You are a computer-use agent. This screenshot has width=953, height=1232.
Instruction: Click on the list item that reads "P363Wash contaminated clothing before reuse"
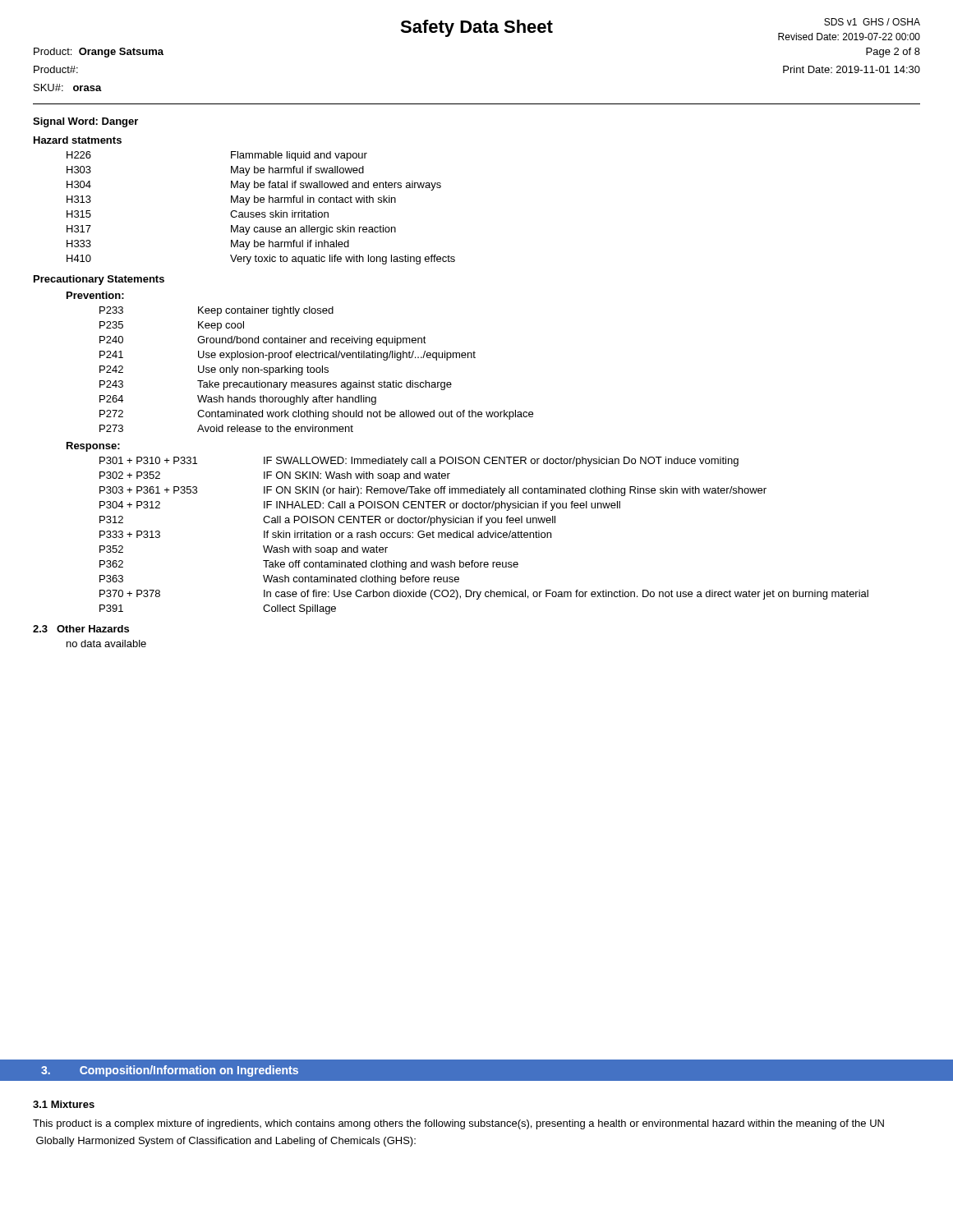click(509, 579)
